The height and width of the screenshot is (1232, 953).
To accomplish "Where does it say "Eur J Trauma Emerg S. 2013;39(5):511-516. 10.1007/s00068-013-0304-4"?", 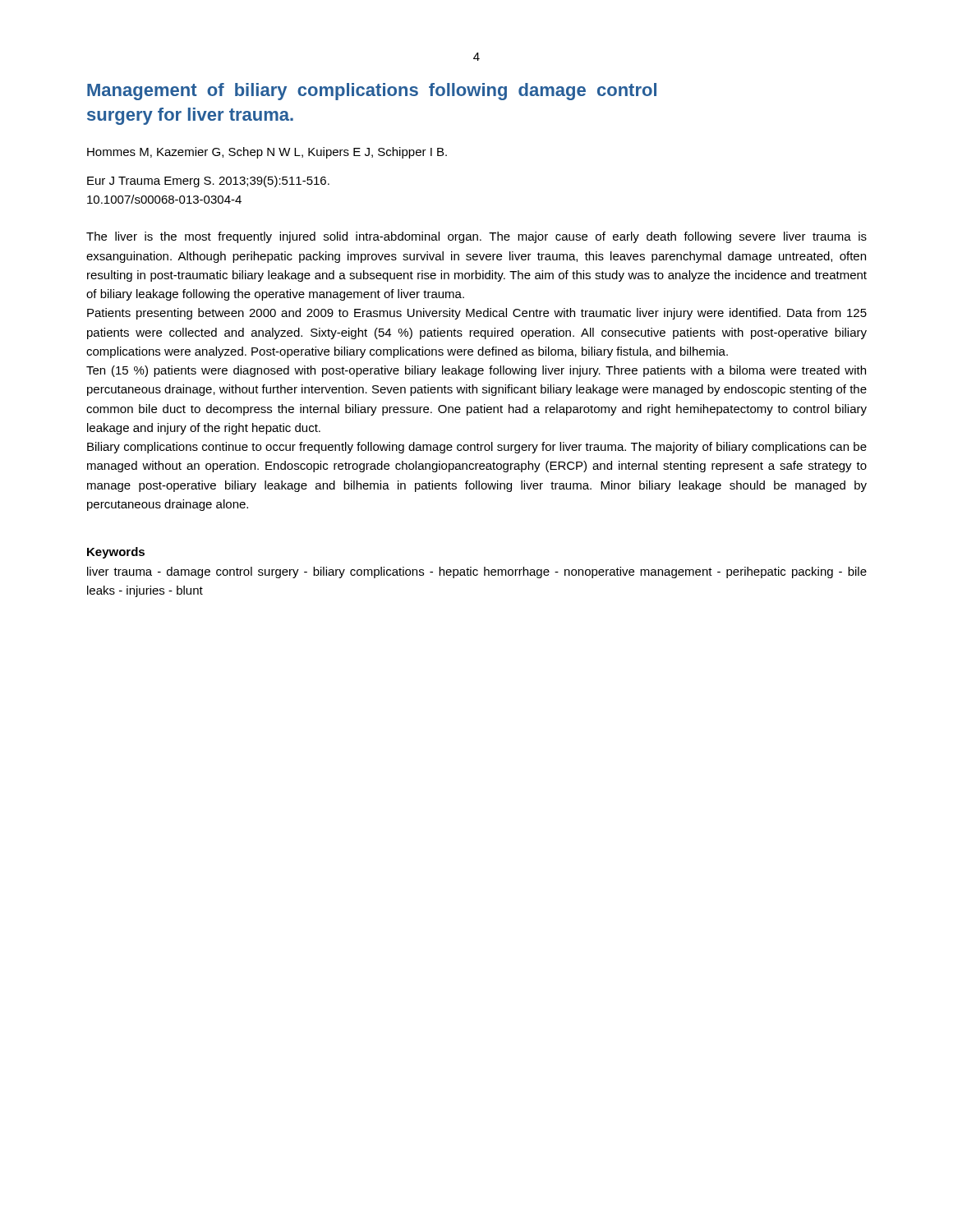I will [208, 190].
